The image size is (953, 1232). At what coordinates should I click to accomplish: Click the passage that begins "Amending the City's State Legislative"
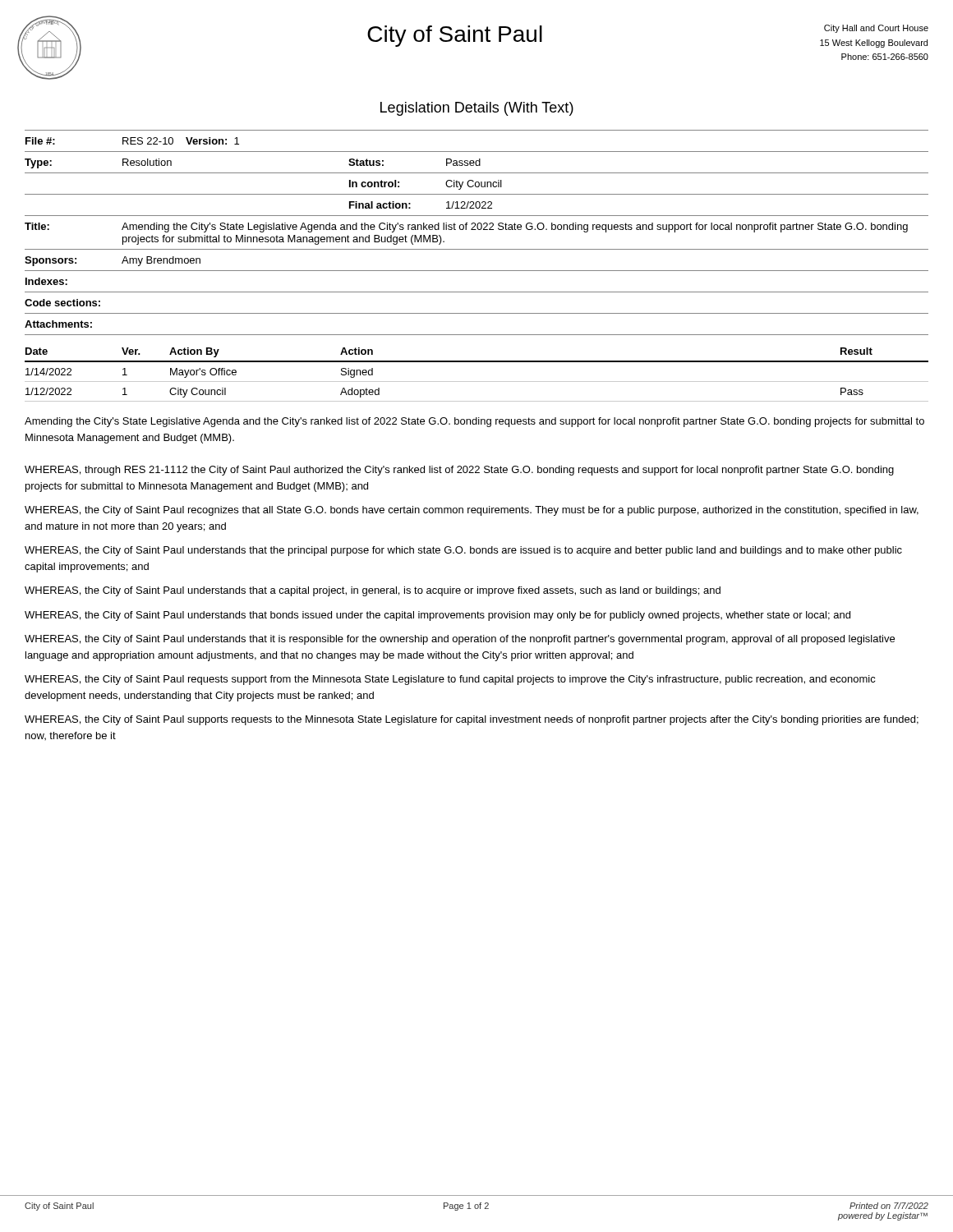(x=475, y=429)
